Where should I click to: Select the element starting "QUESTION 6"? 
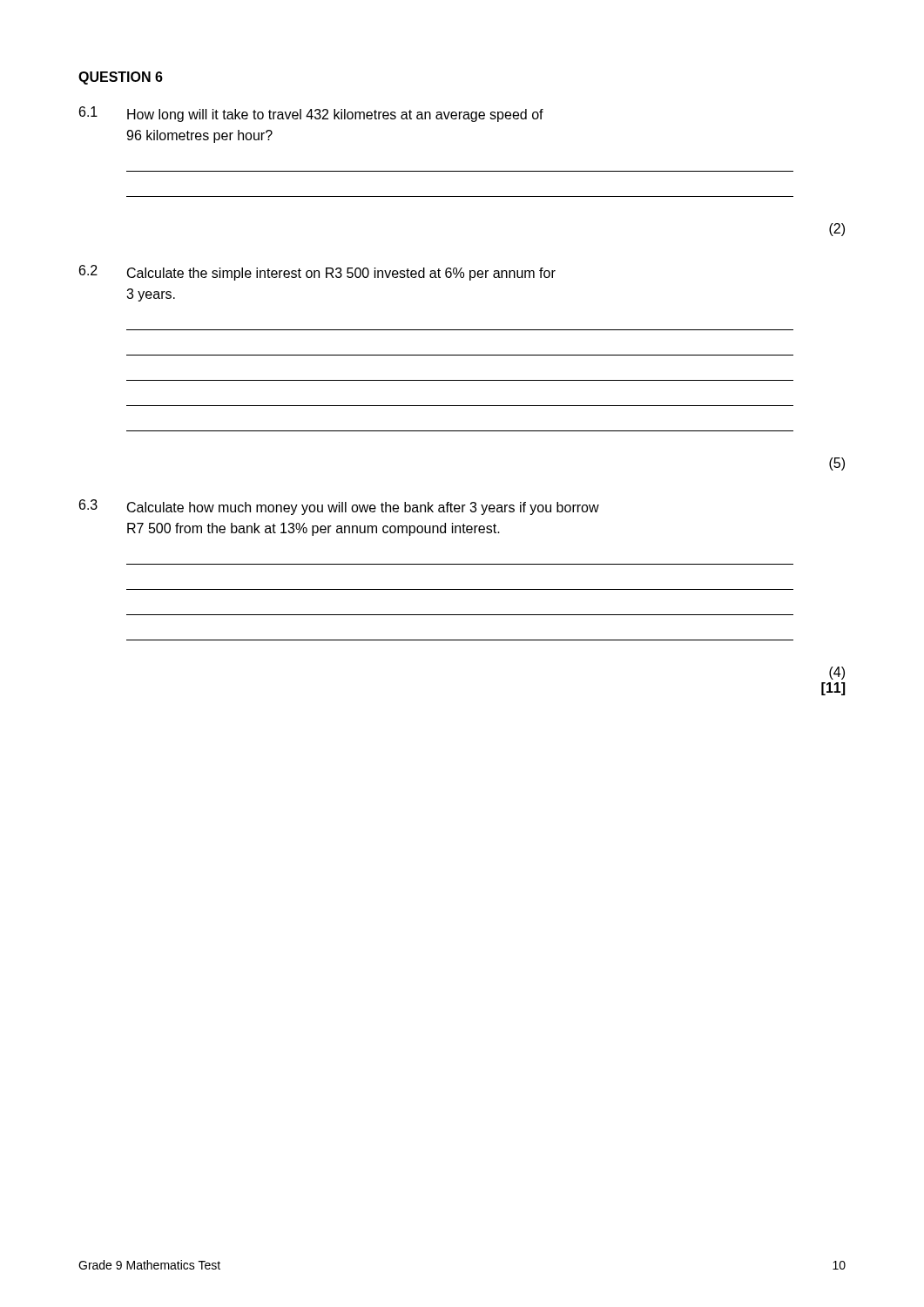click(121, 77)
